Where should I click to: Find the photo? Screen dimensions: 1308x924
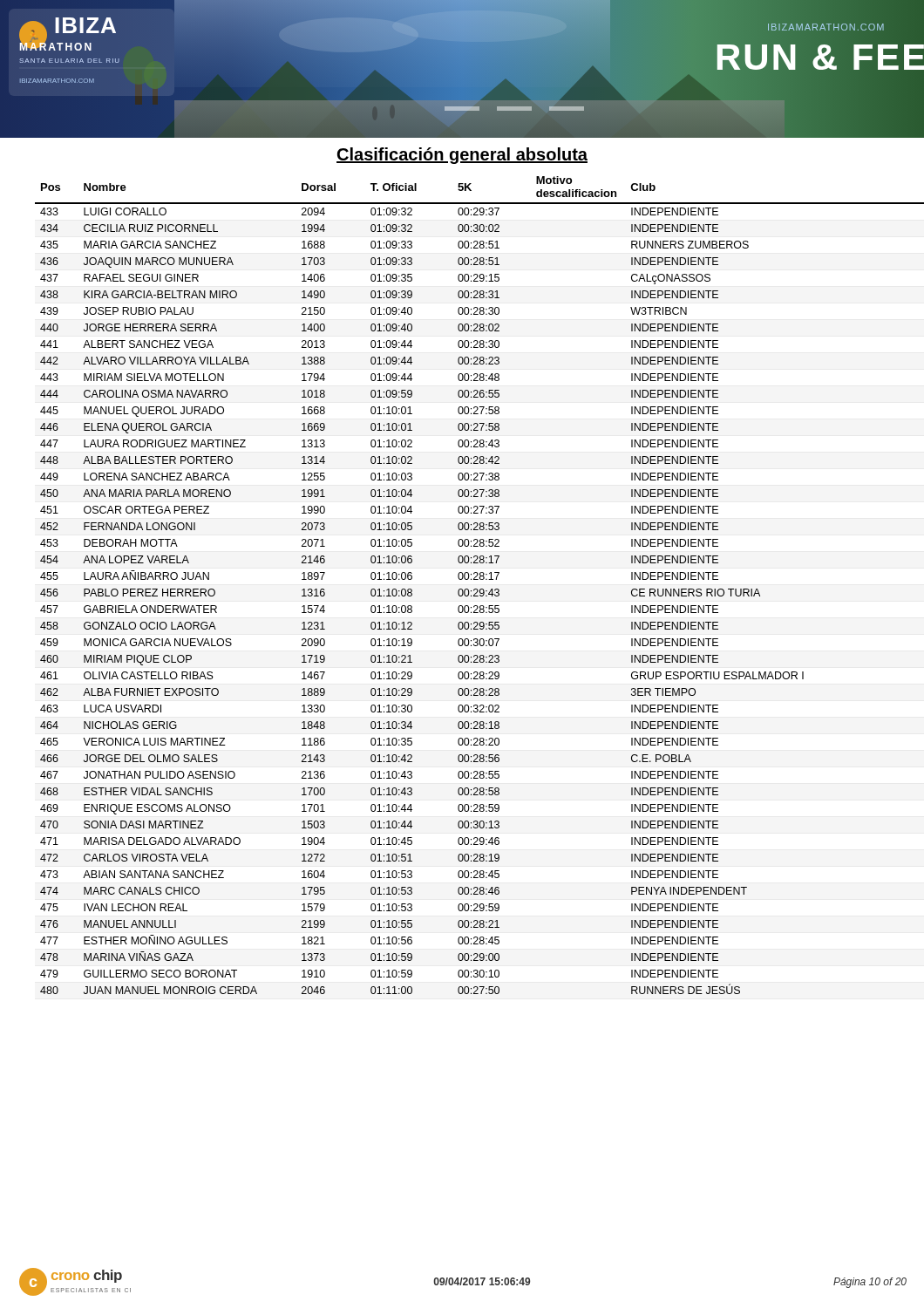462,69
